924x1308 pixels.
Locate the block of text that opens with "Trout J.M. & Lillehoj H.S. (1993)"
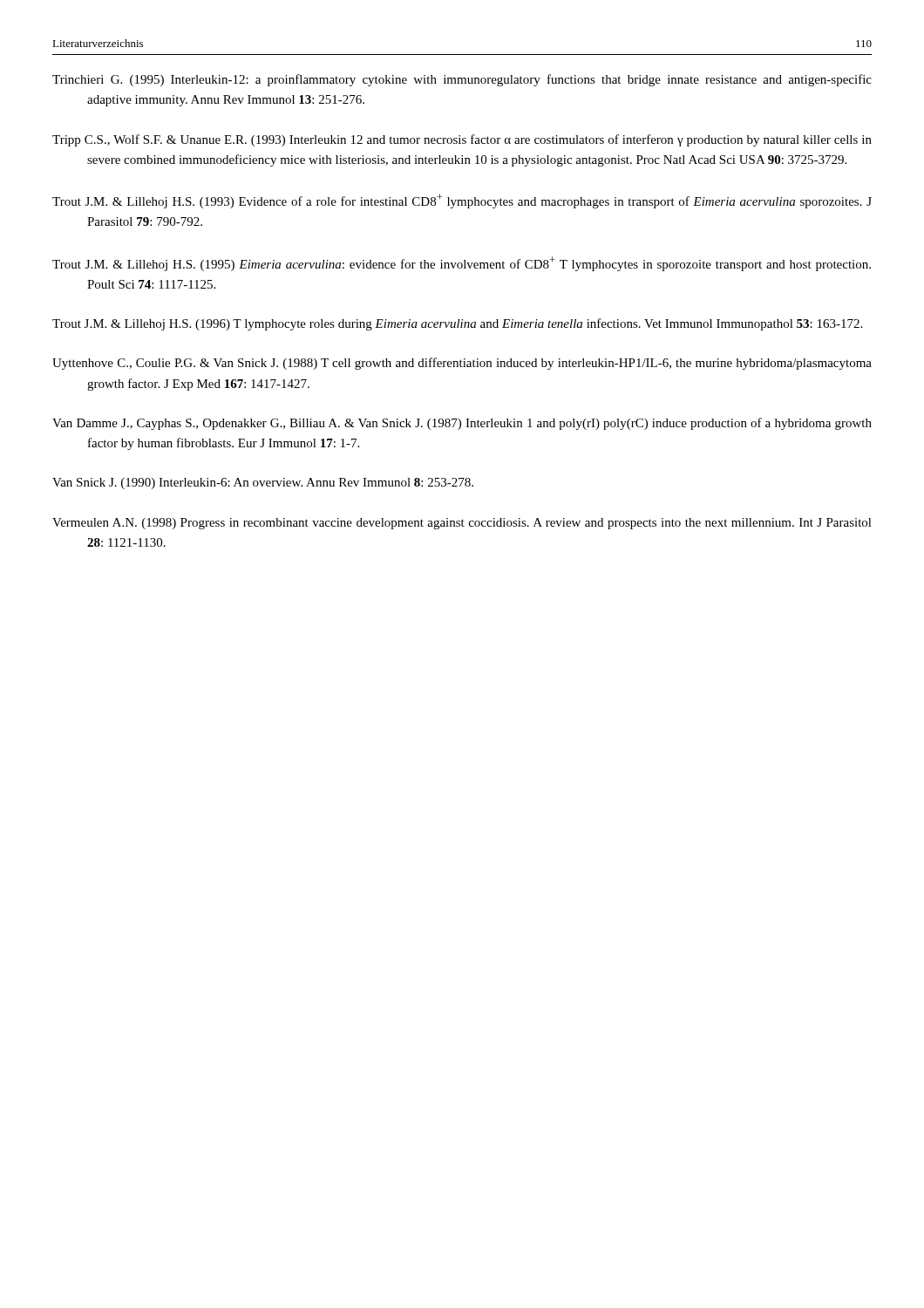(x=462, y=211)
